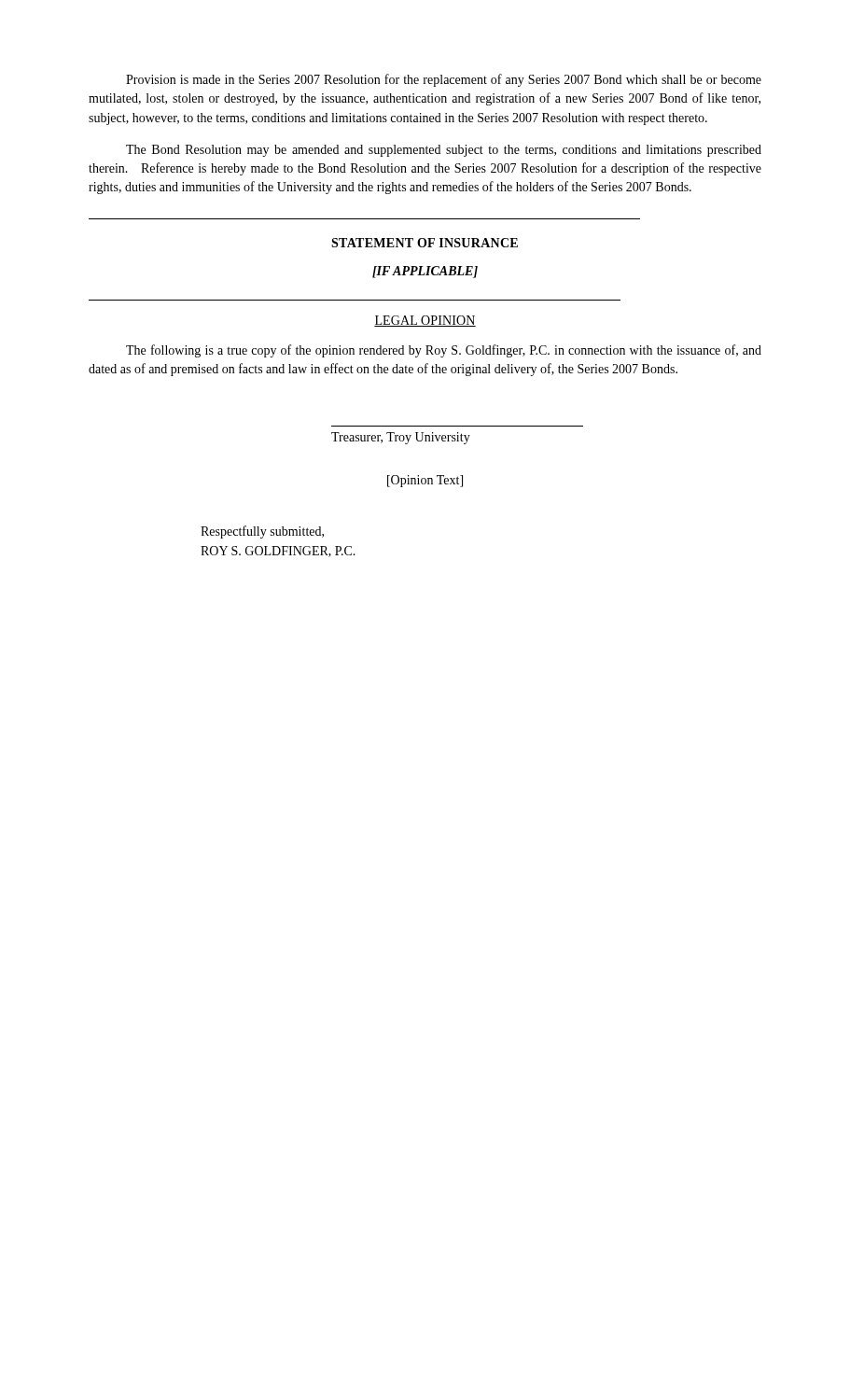Locate the text that reads "Respectfully submitted, ROY S. GOLDFINGER, P.C."
Screen dimensions: 1400x850
(x=262, y=532)
